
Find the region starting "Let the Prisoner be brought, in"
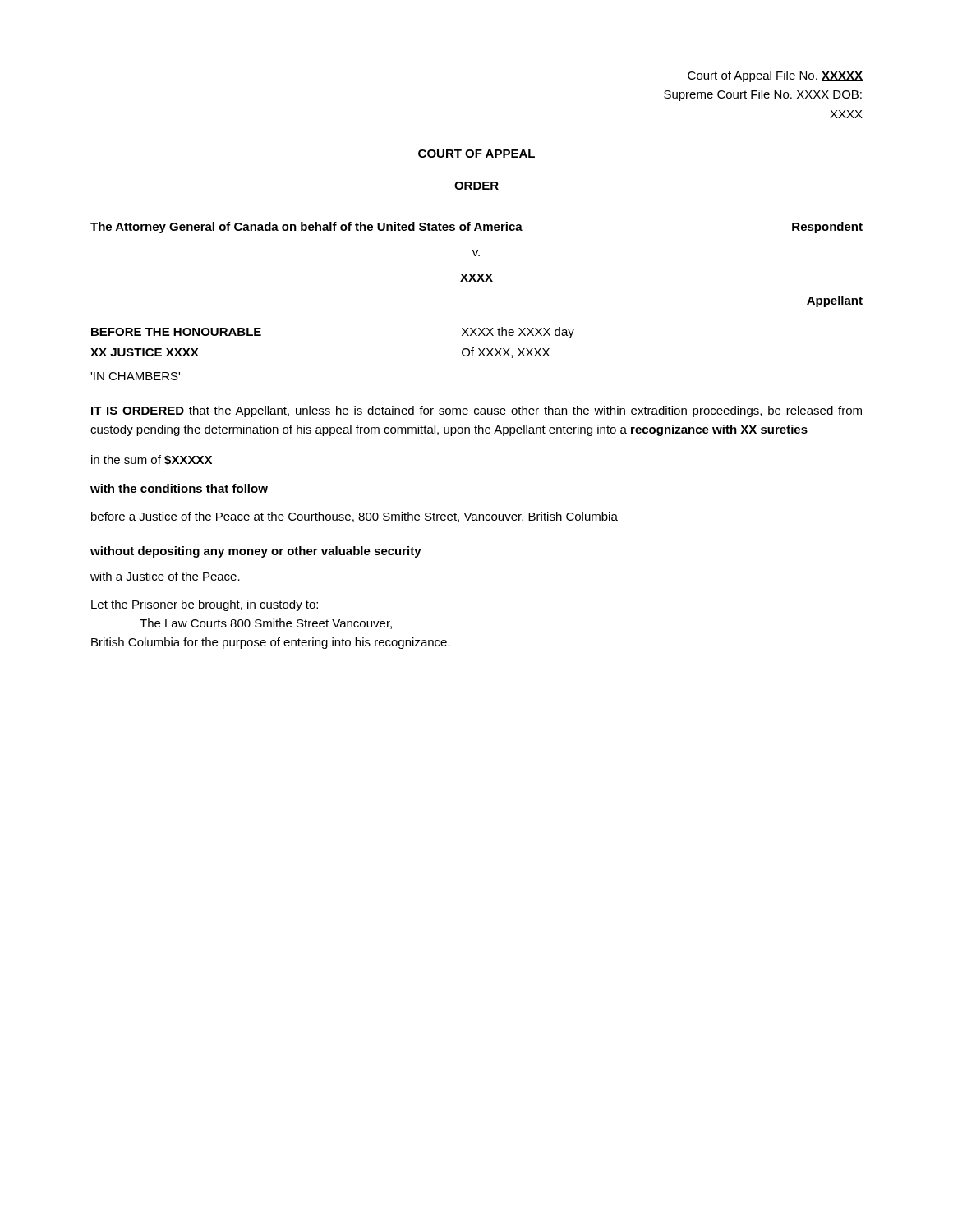click(271, 623)
